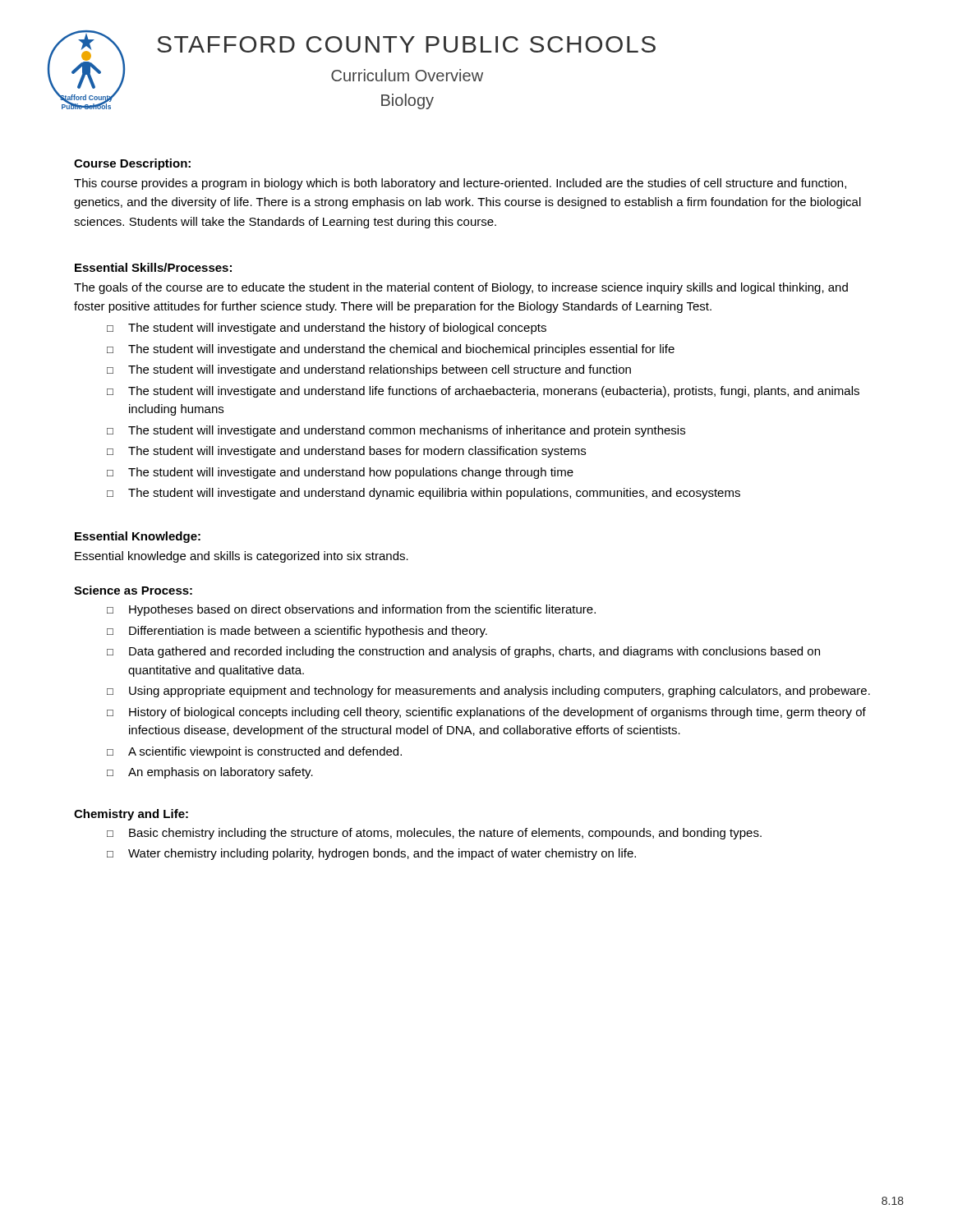
Task: Find the list item that reads "□A scientific viewpoint is constructed"
Action: point(254,752)
